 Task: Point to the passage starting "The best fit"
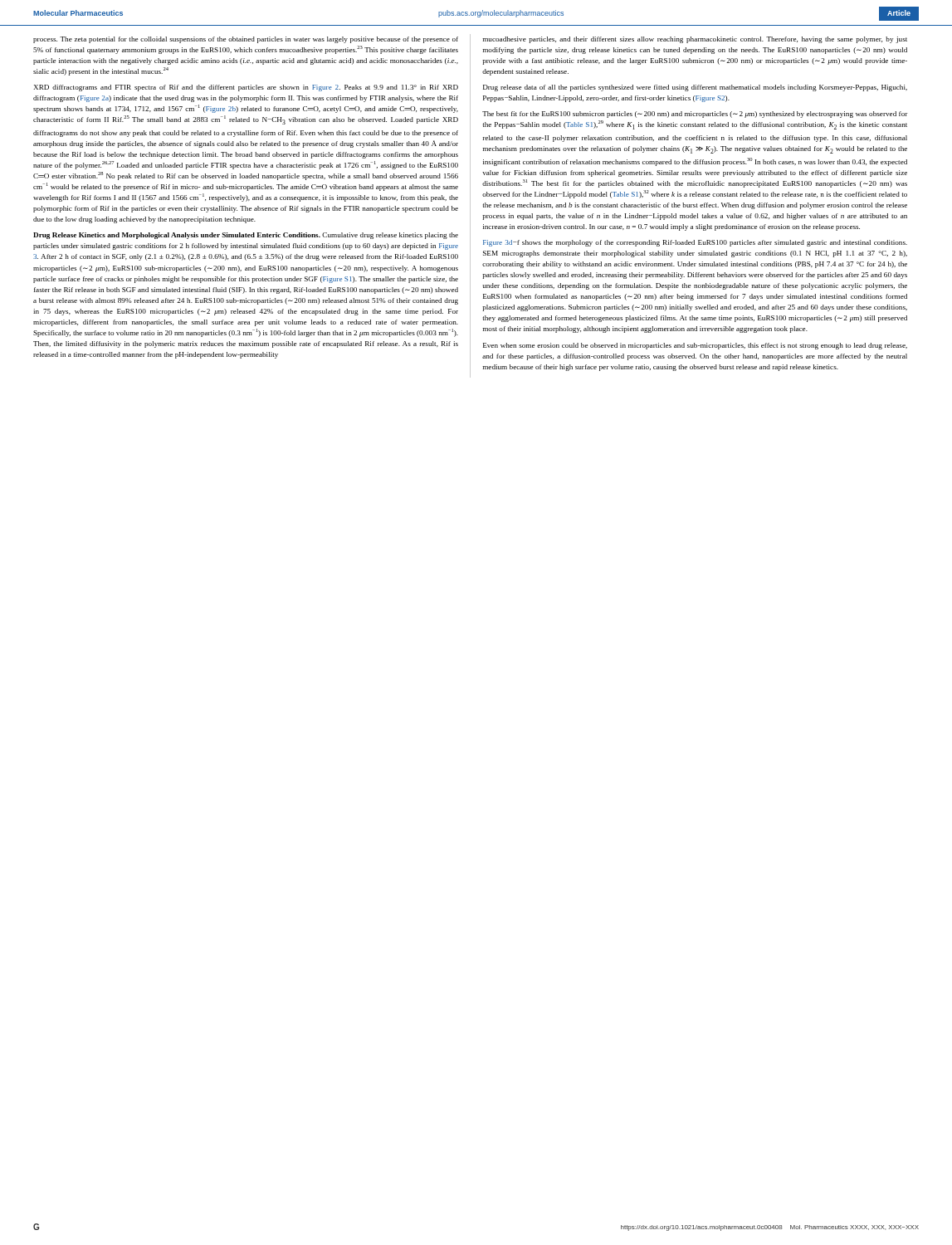[695, 171]
